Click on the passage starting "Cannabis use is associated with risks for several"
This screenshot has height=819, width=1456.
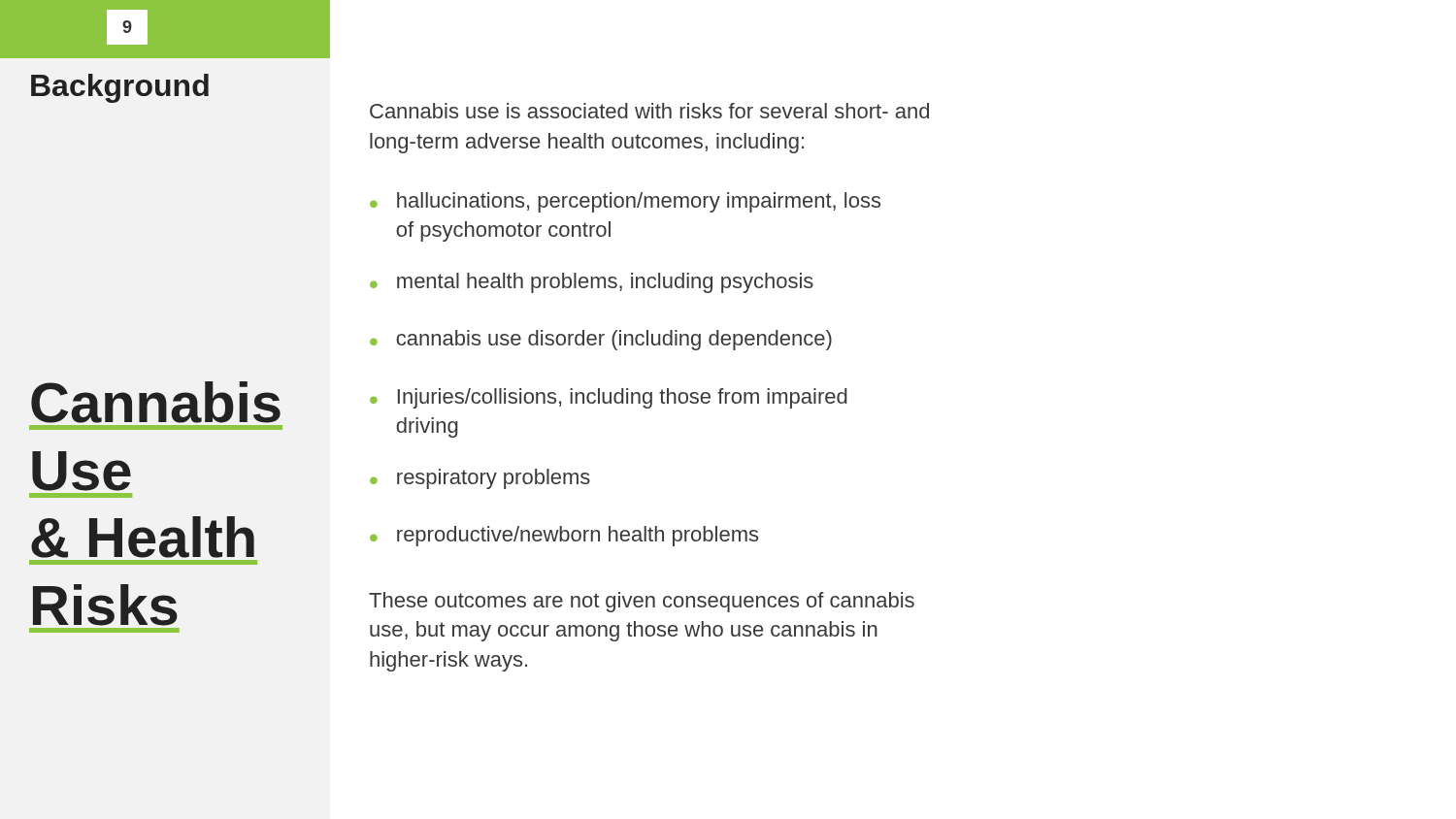(650, 126)
